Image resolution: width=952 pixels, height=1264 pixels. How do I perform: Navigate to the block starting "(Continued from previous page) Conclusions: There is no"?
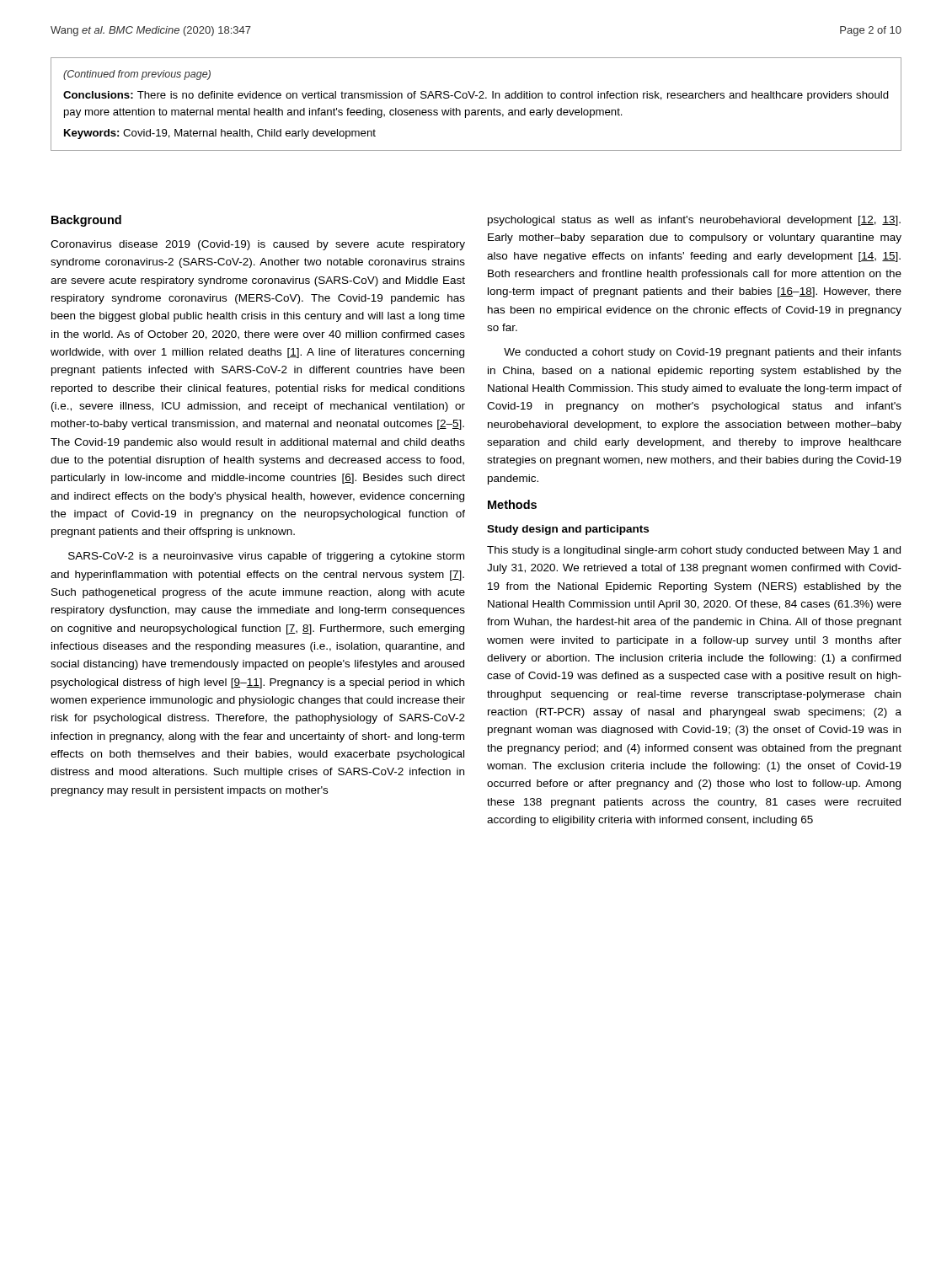(x=476, y=104)
